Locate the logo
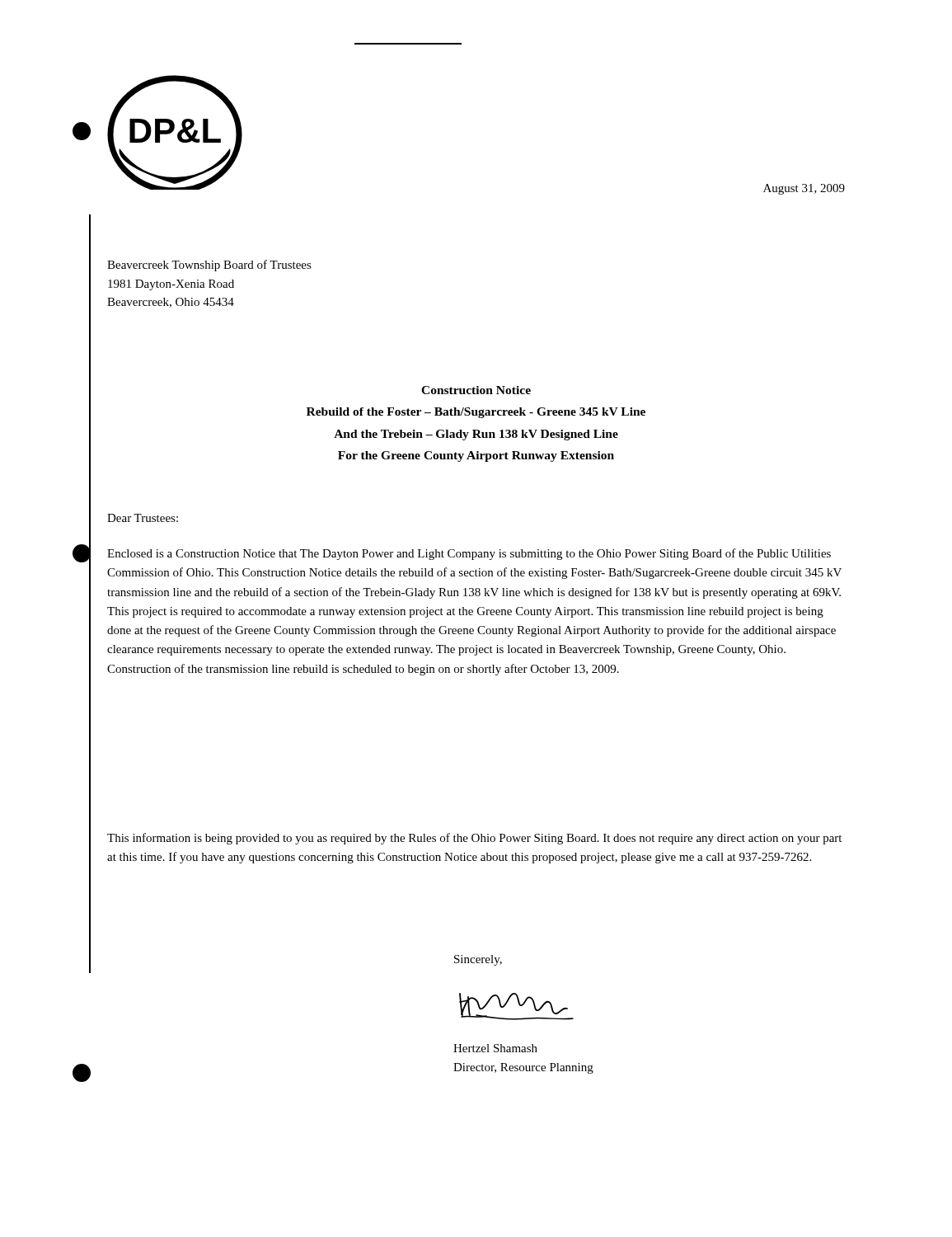This screenshot has width=952, height=1237. click(175, 132)
